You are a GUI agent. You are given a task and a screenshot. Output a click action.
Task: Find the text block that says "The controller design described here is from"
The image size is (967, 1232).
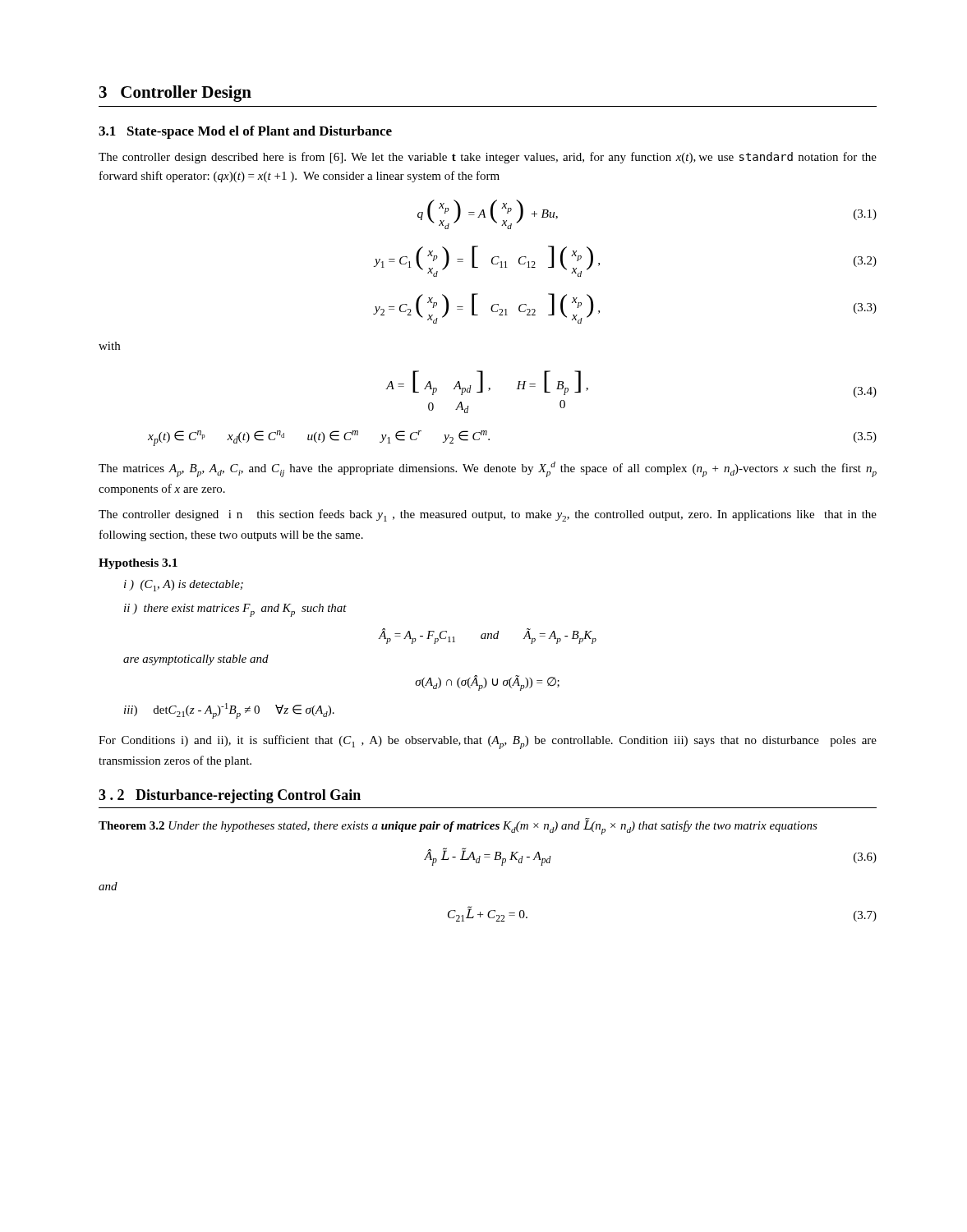click(488, 166)
